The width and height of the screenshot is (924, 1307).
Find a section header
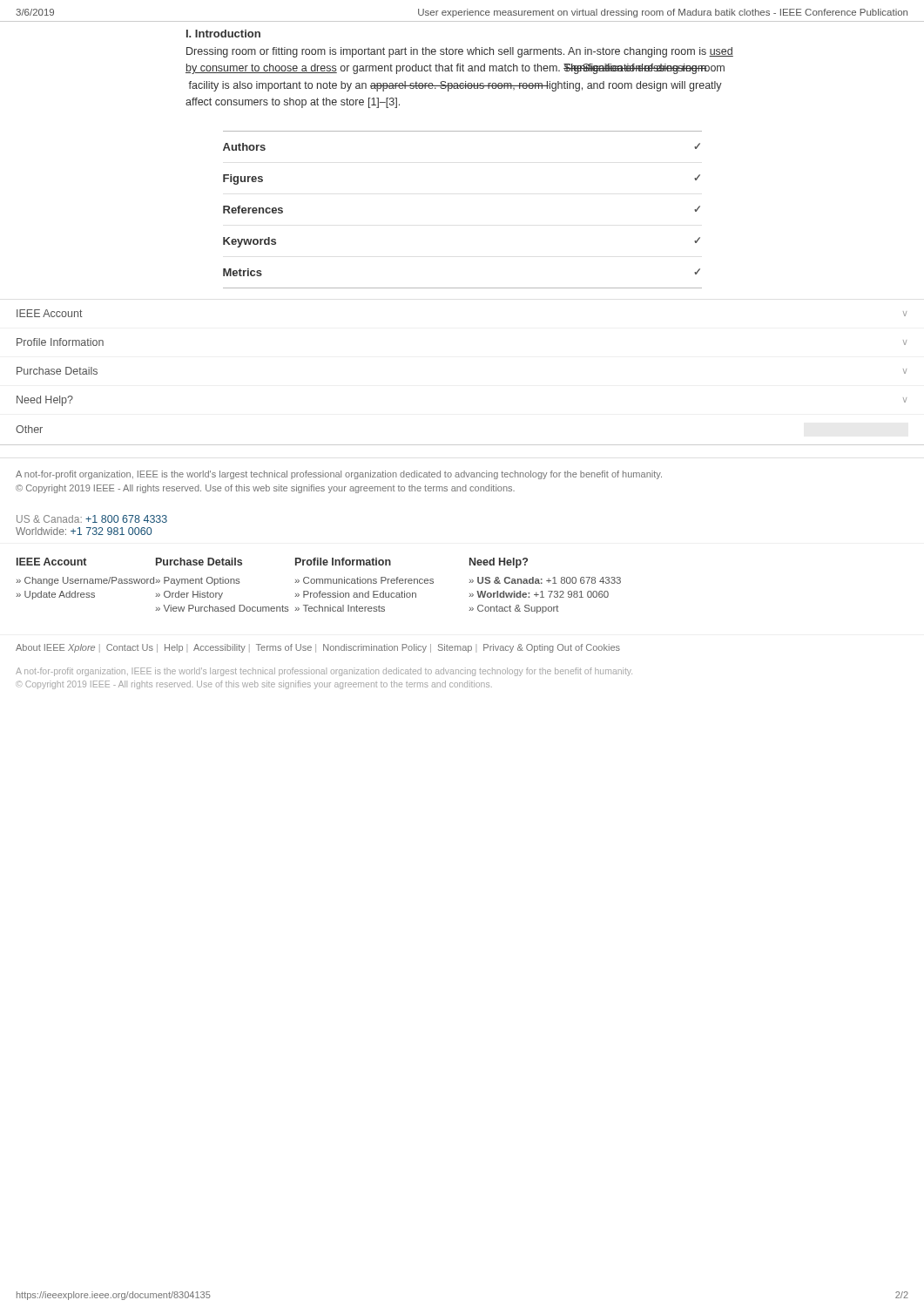(x=223, y=34)
